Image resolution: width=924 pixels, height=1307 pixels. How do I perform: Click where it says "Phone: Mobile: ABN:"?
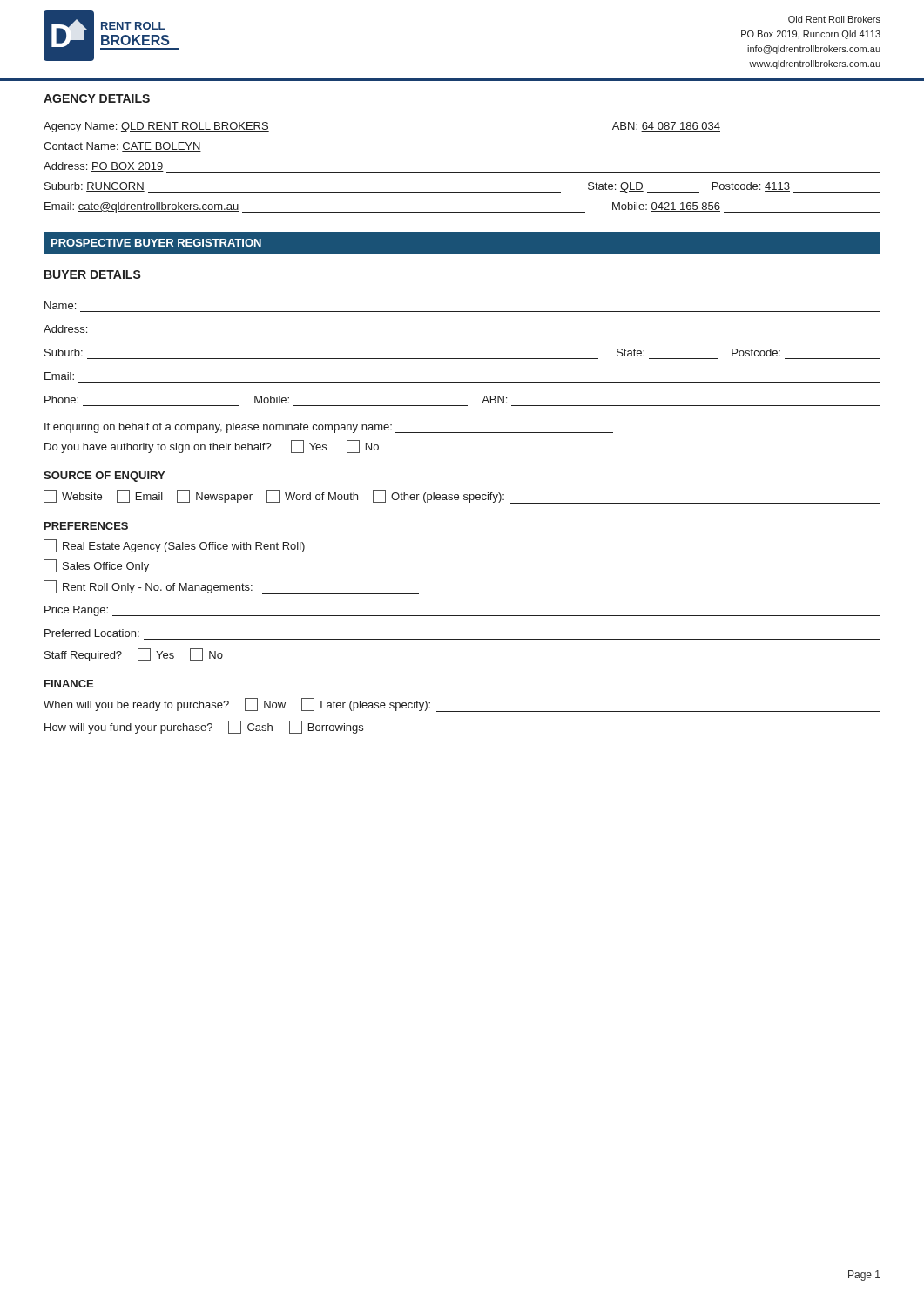[462, 399]
